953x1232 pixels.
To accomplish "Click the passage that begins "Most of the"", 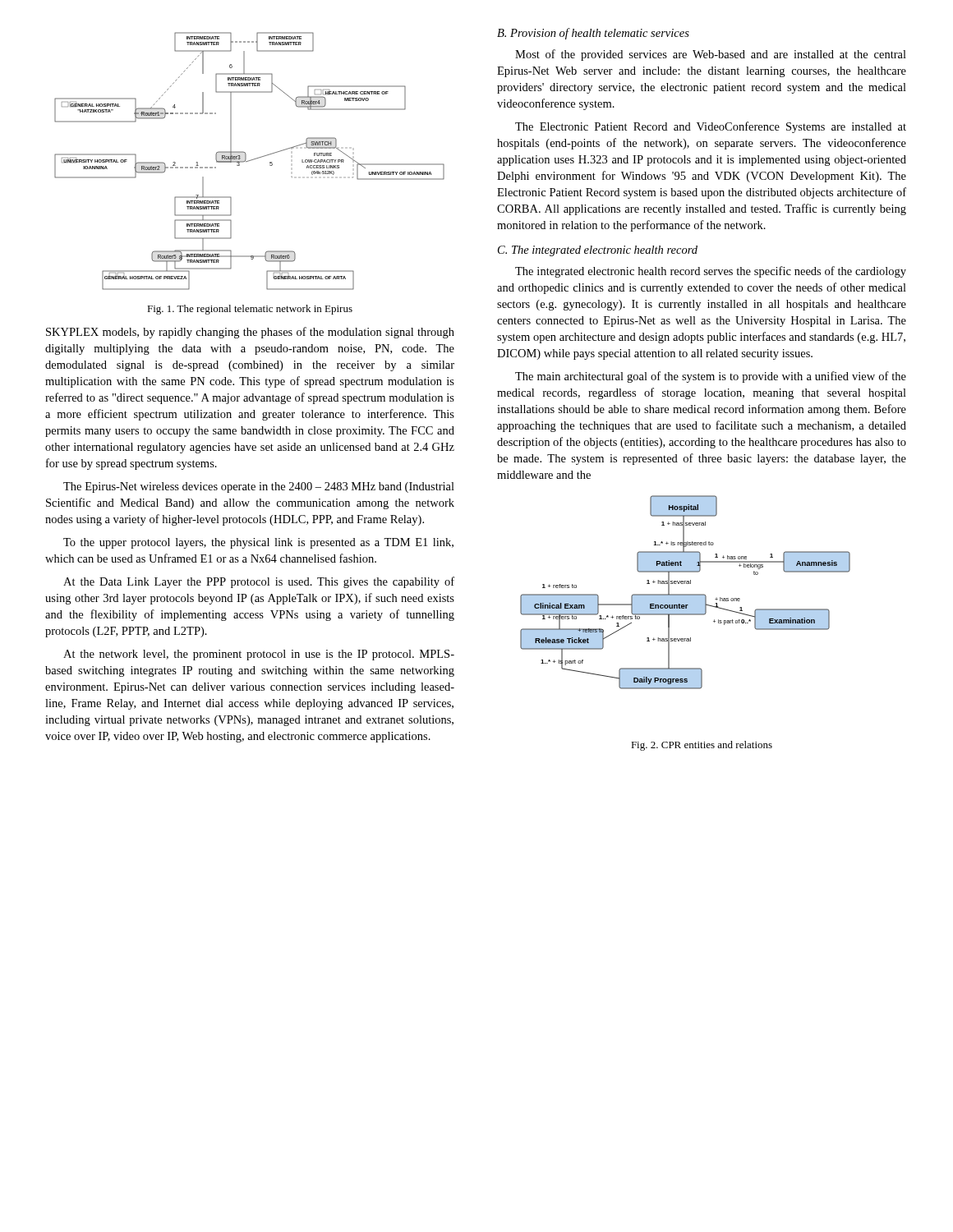I will 702,79.
